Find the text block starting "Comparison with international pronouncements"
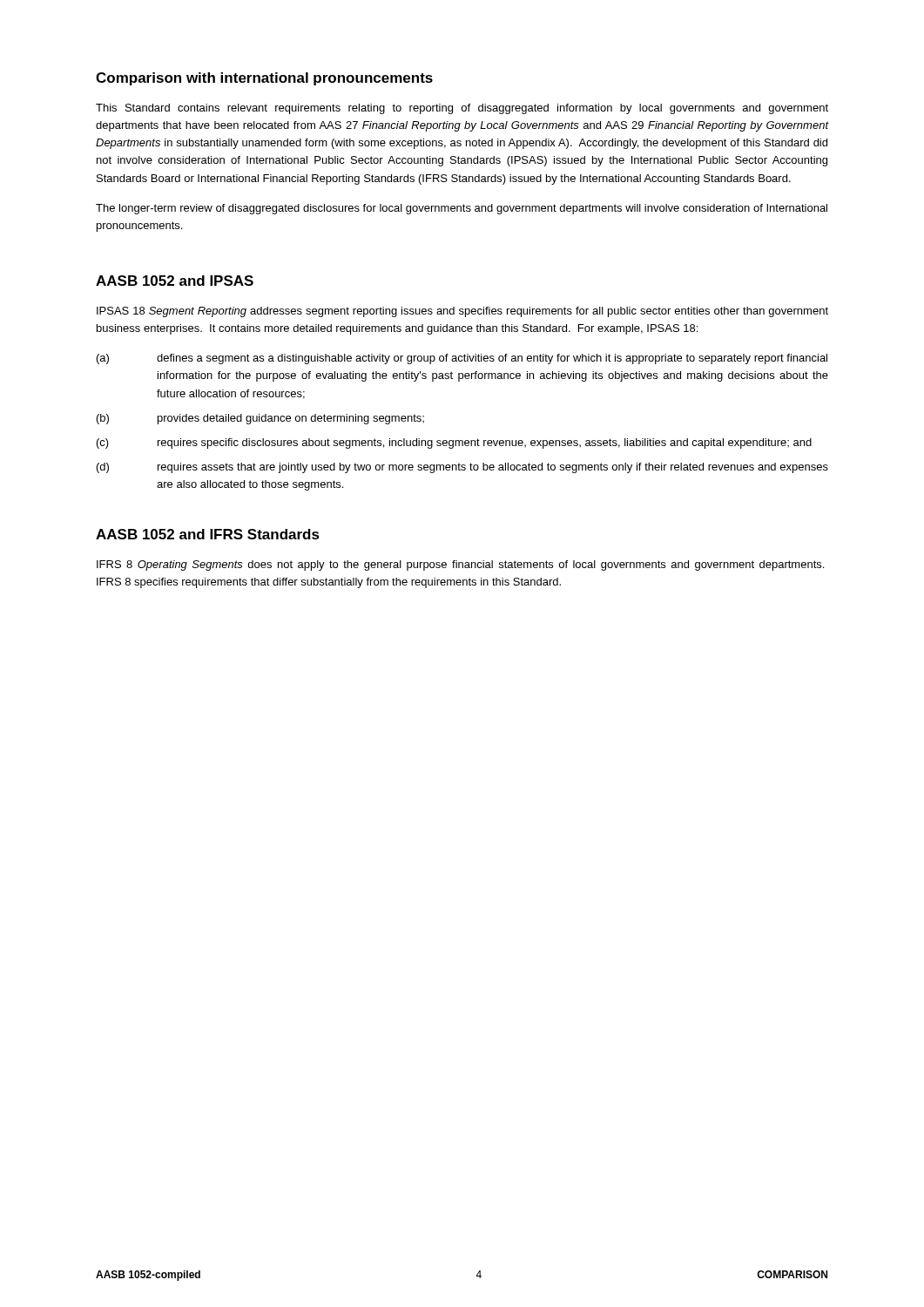Screen dimensions: 1307x924 264,78
